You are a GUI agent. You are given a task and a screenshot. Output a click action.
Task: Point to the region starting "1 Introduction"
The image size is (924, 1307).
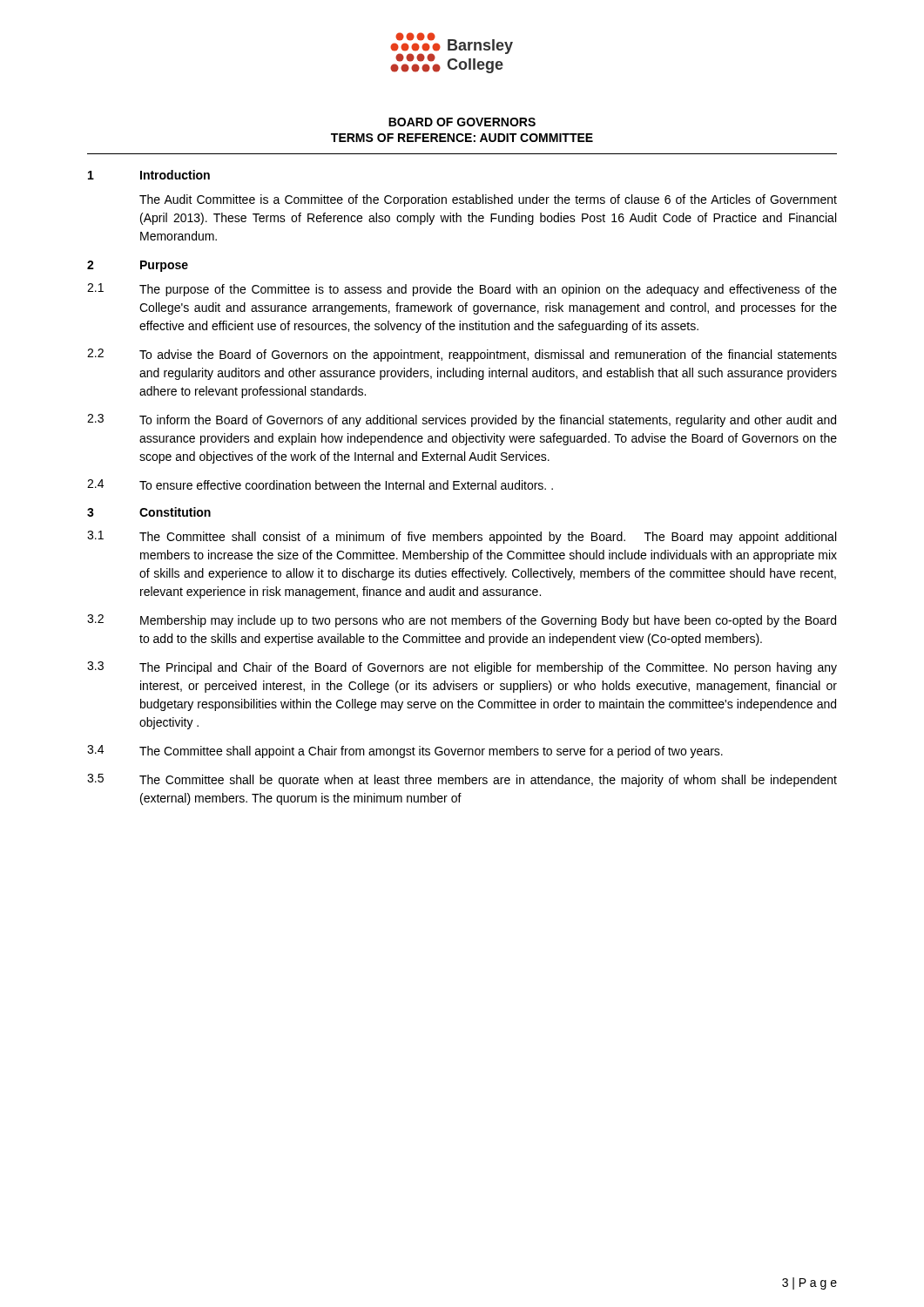click(149, 175)
